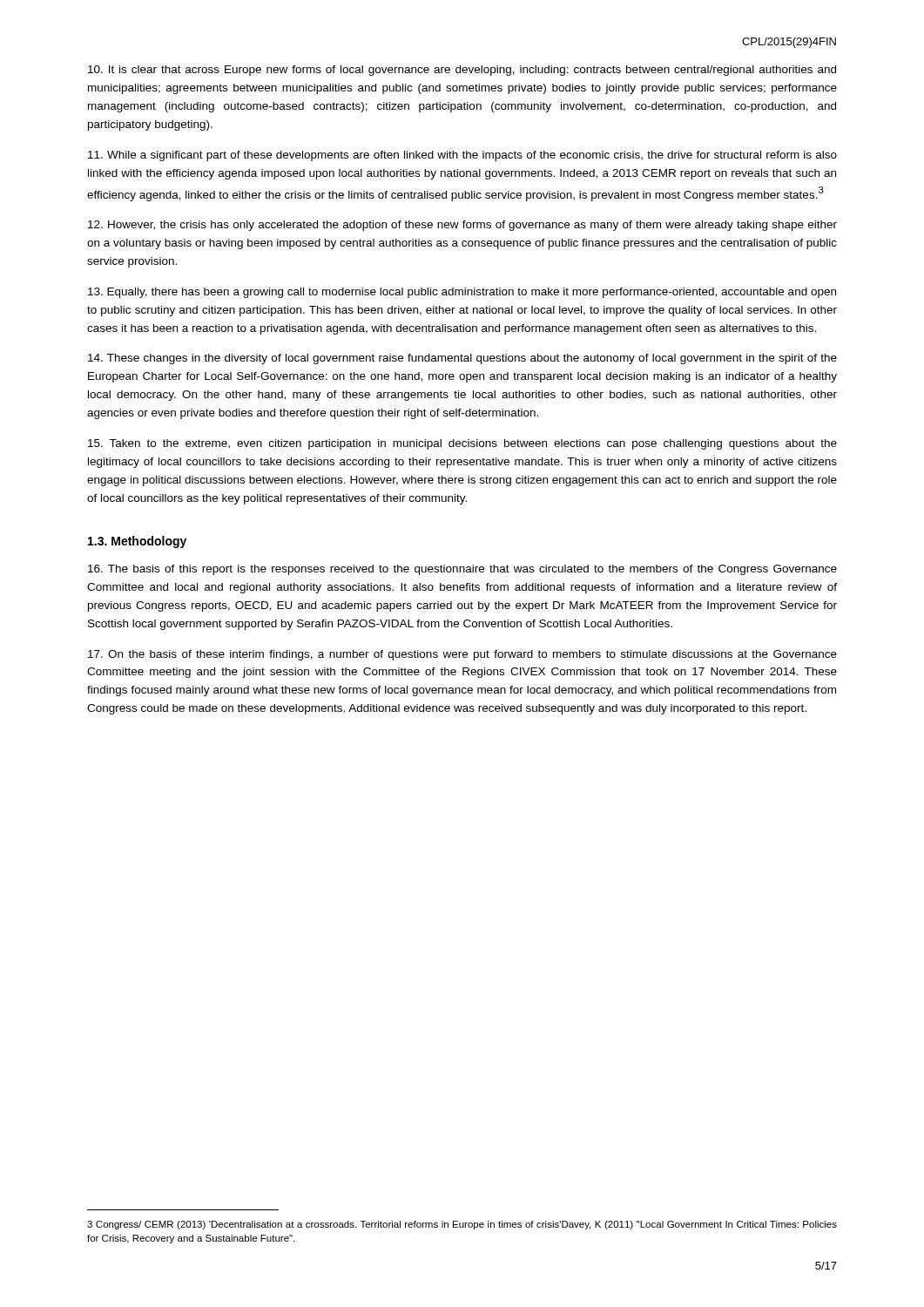Viewport: 924px width, 1307px height.
Task: Locate the section header containing "1.3. Methodology"
Action: [x=137, y=541]
